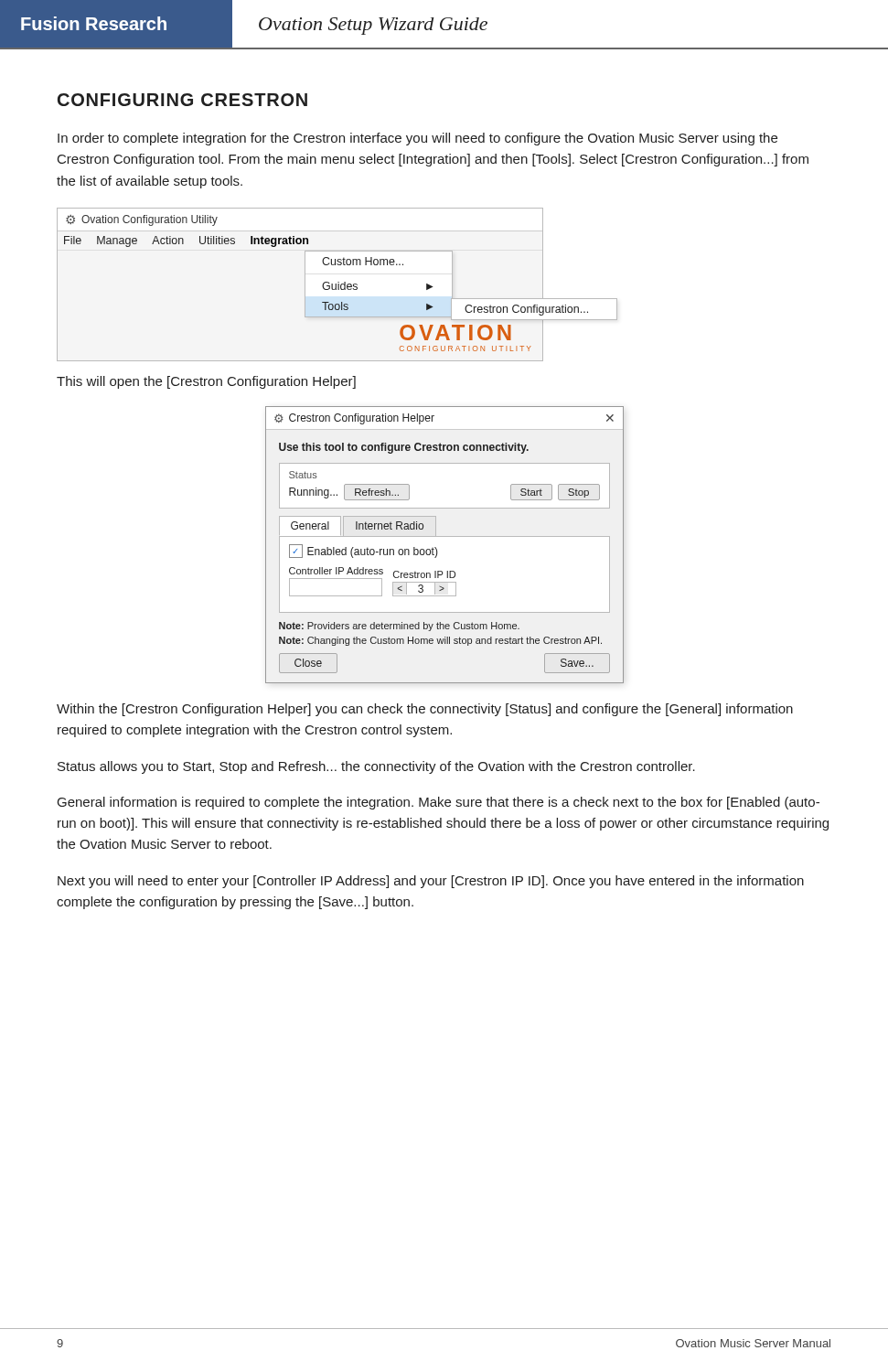Image resolution: width=888 pixels, height=1372 pixels.
Task: Locate the element starting "Within the [Crestron Configuration"
Action: tap(425, 719)
